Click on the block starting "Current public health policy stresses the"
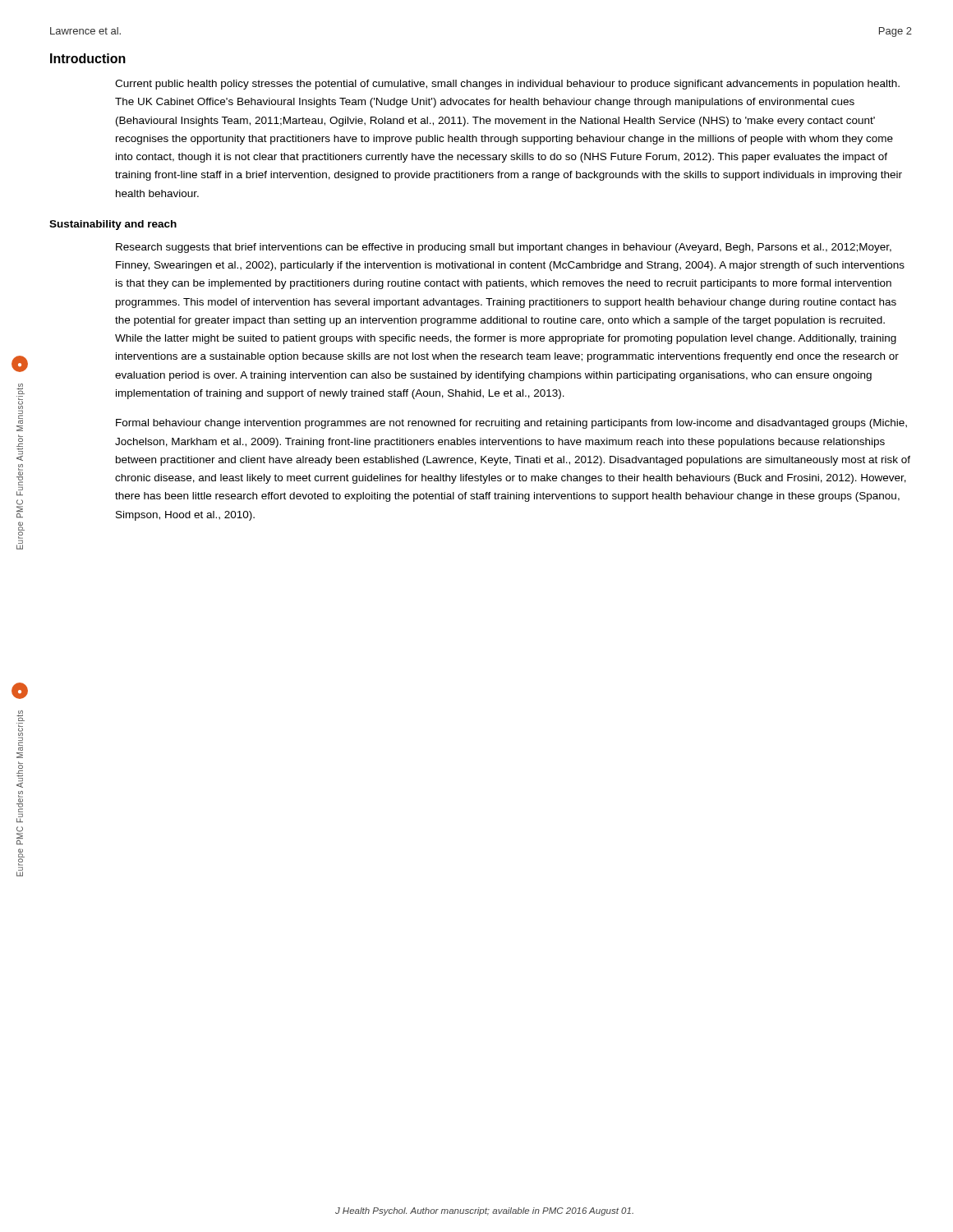This screenshot has height=1232, width=953. click(509, 138)
